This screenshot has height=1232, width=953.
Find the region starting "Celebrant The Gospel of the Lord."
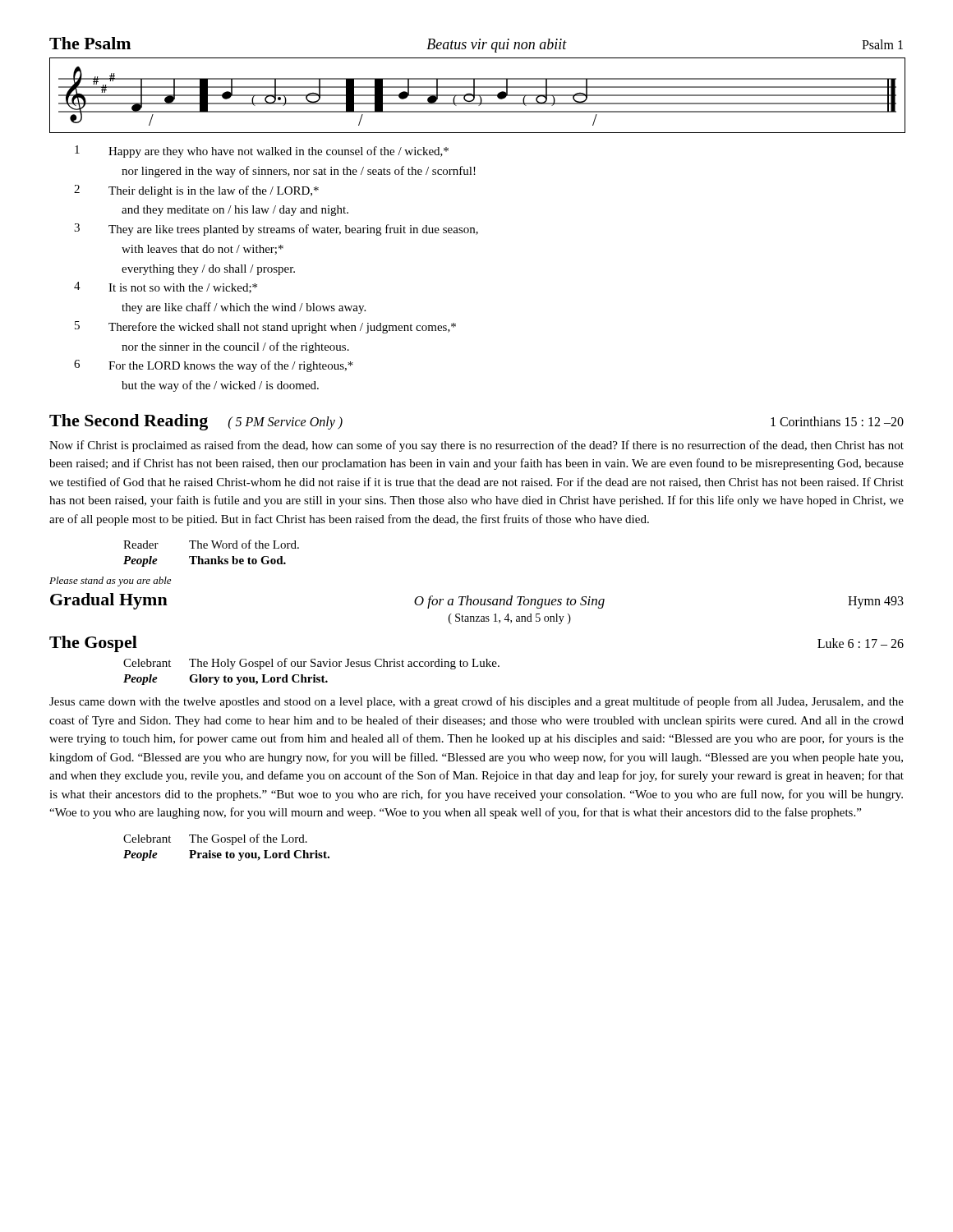215,839
